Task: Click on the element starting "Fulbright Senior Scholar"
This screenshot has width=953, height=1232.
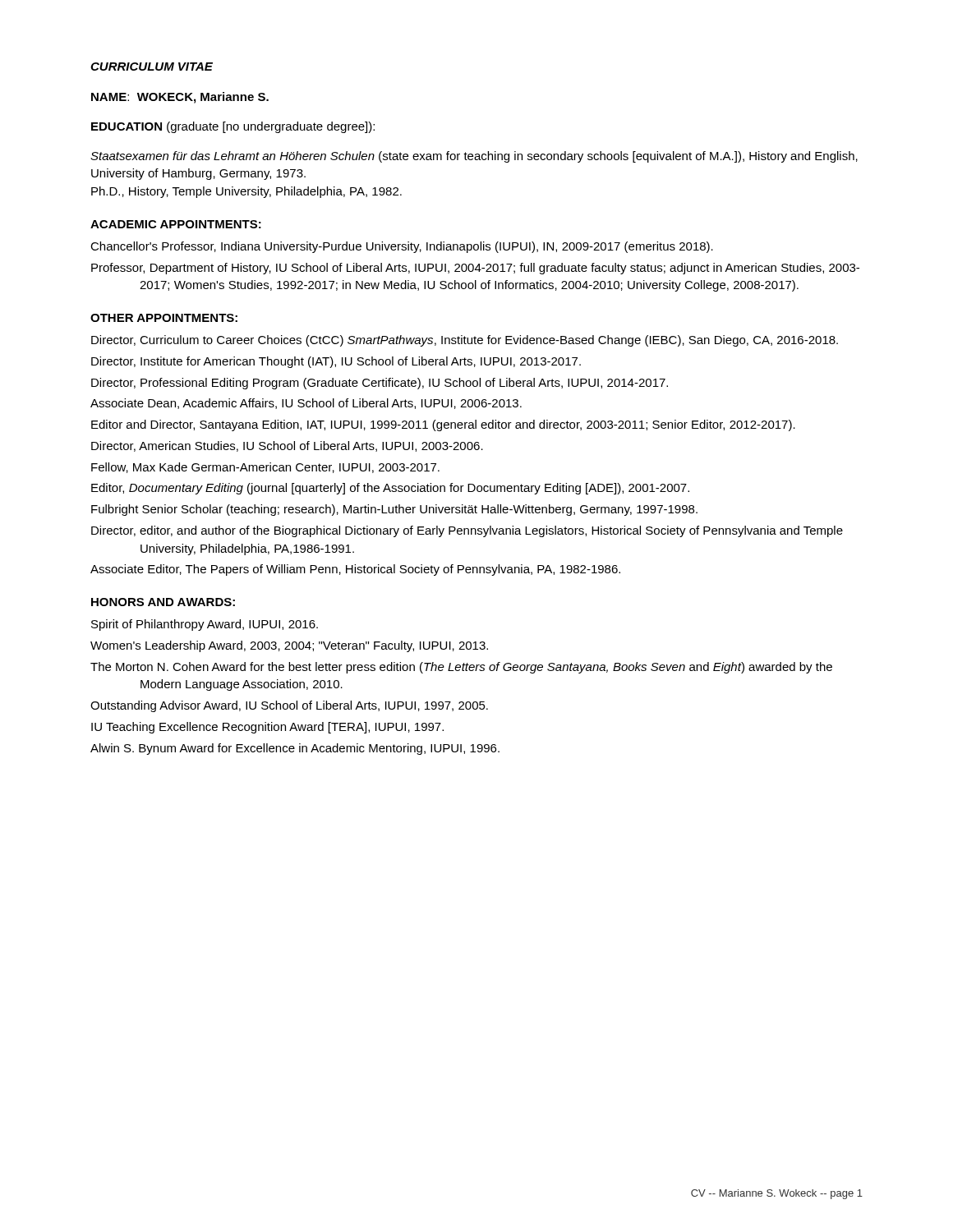Action: pyautogui.click(x=394, y=509)
